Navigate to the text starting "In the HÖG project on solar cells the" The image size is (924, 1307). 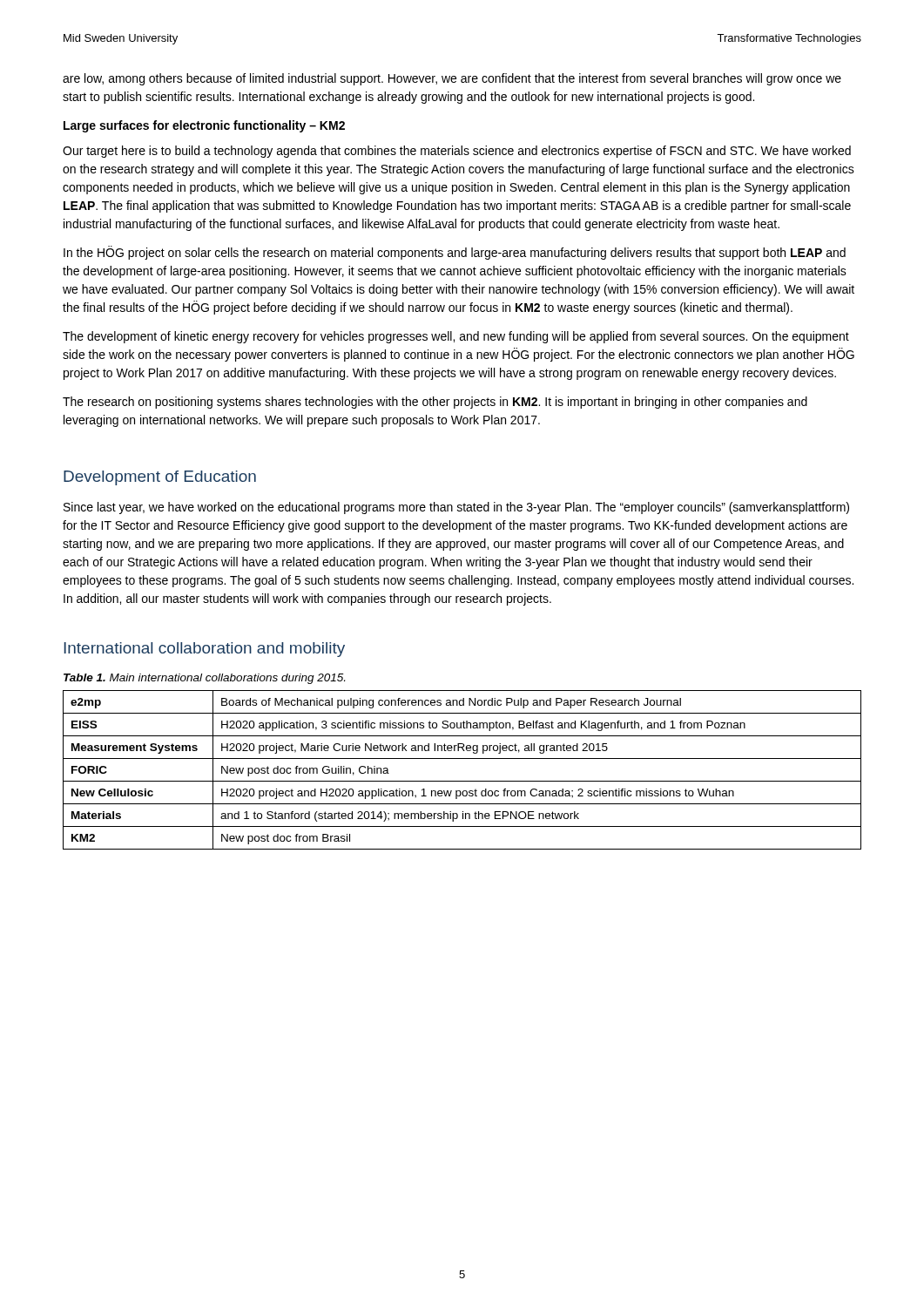(x=462, y=281)
